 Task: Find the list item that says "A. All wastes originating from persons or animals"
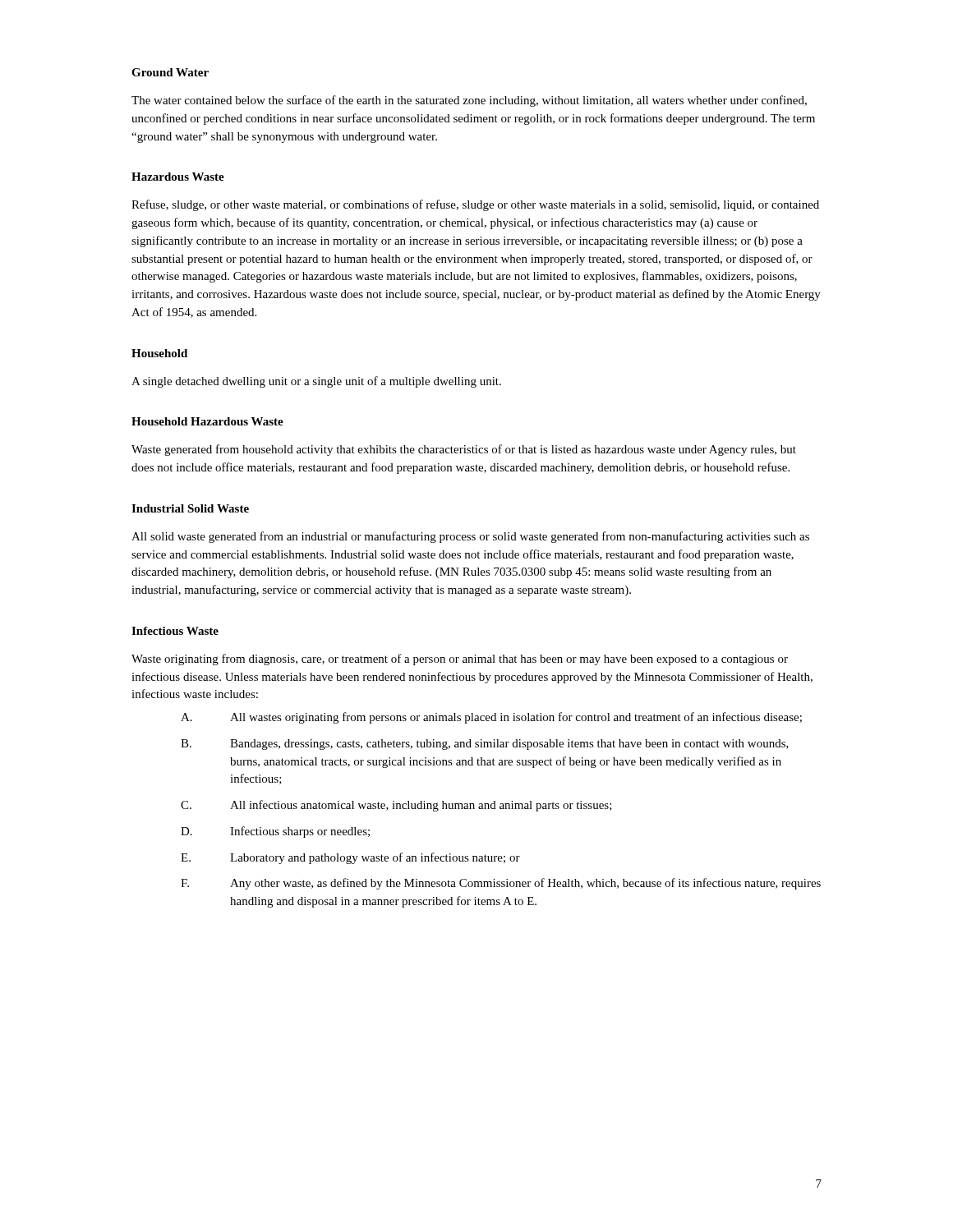(501, 718)
